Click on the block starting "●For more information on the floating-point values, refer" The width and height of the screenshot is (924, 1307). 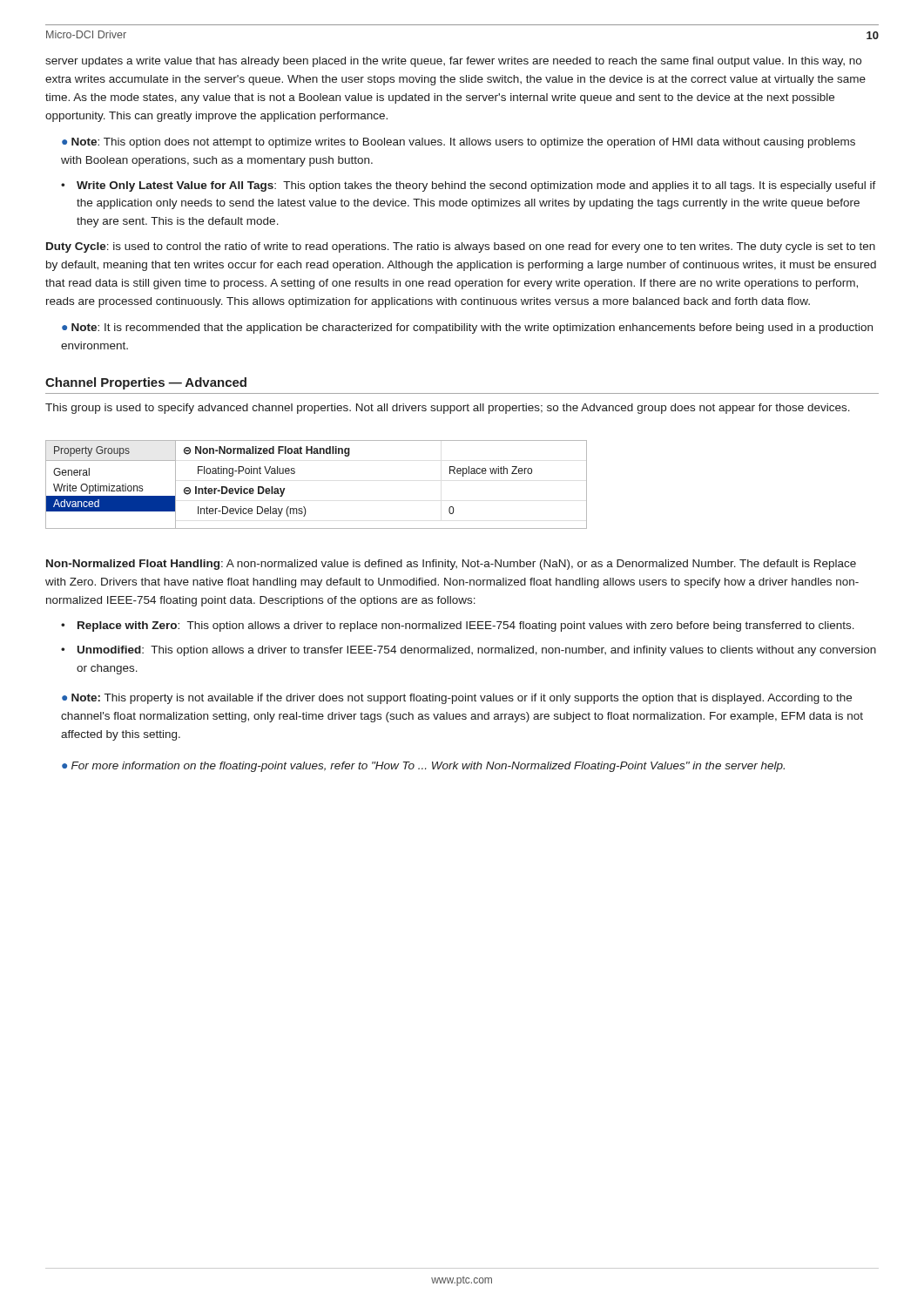coord(424,765)
